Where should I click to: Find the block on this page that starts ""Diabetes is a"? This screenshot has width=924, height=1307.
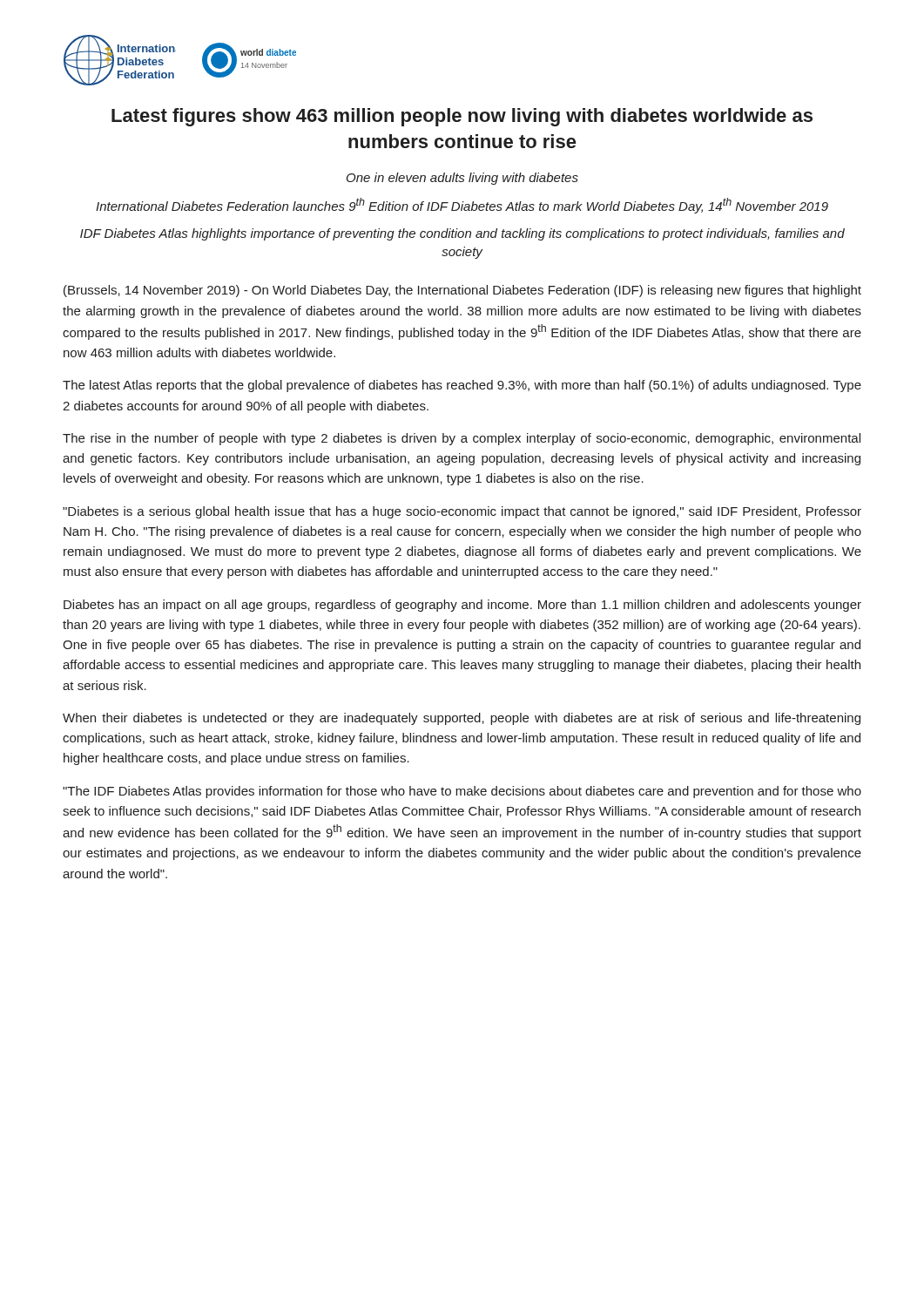pyautogui.click(x=462, y=541)
